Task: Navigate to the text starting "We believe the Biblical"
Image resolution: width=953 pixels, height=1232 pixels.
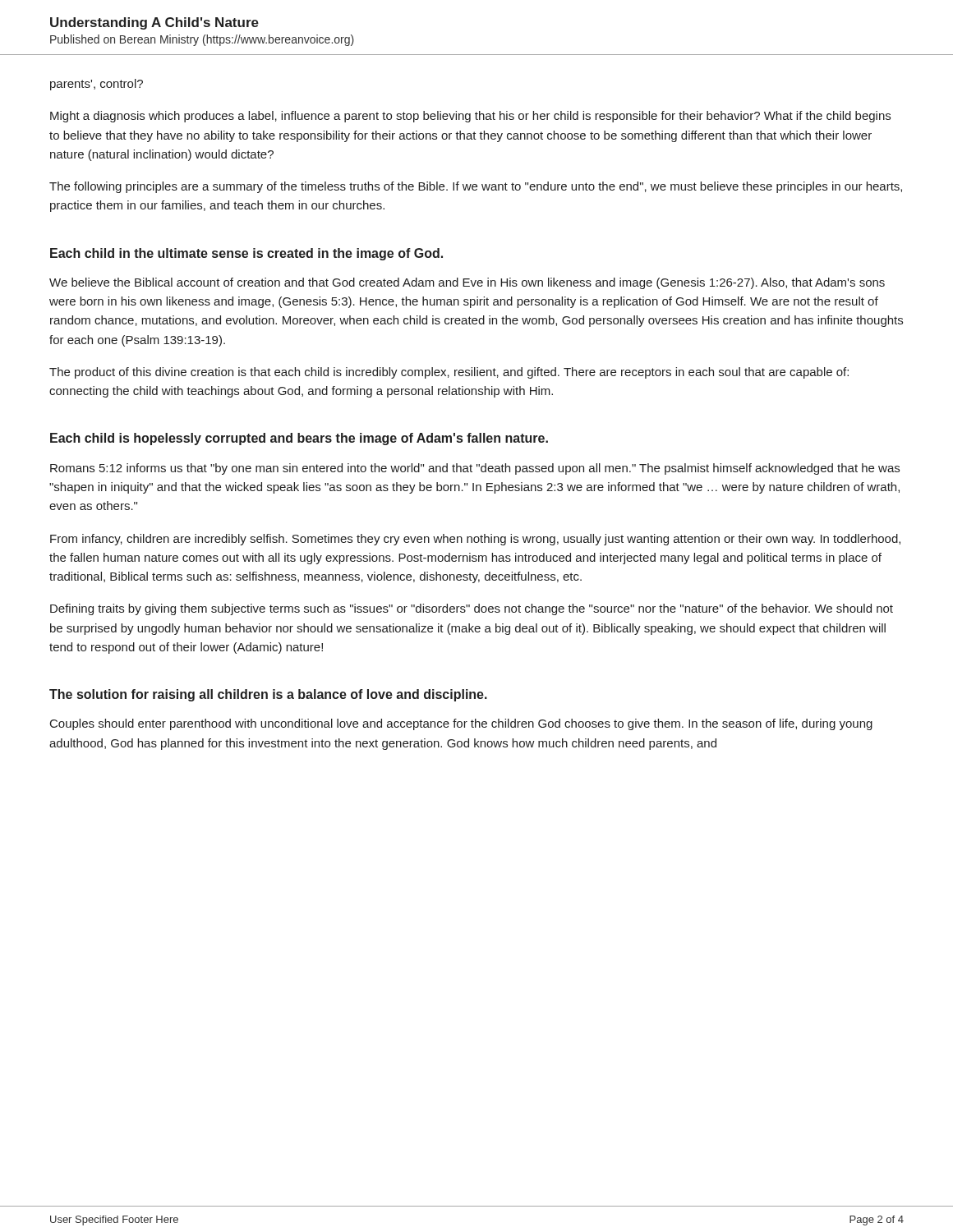Action: click(x=476, y=311)
